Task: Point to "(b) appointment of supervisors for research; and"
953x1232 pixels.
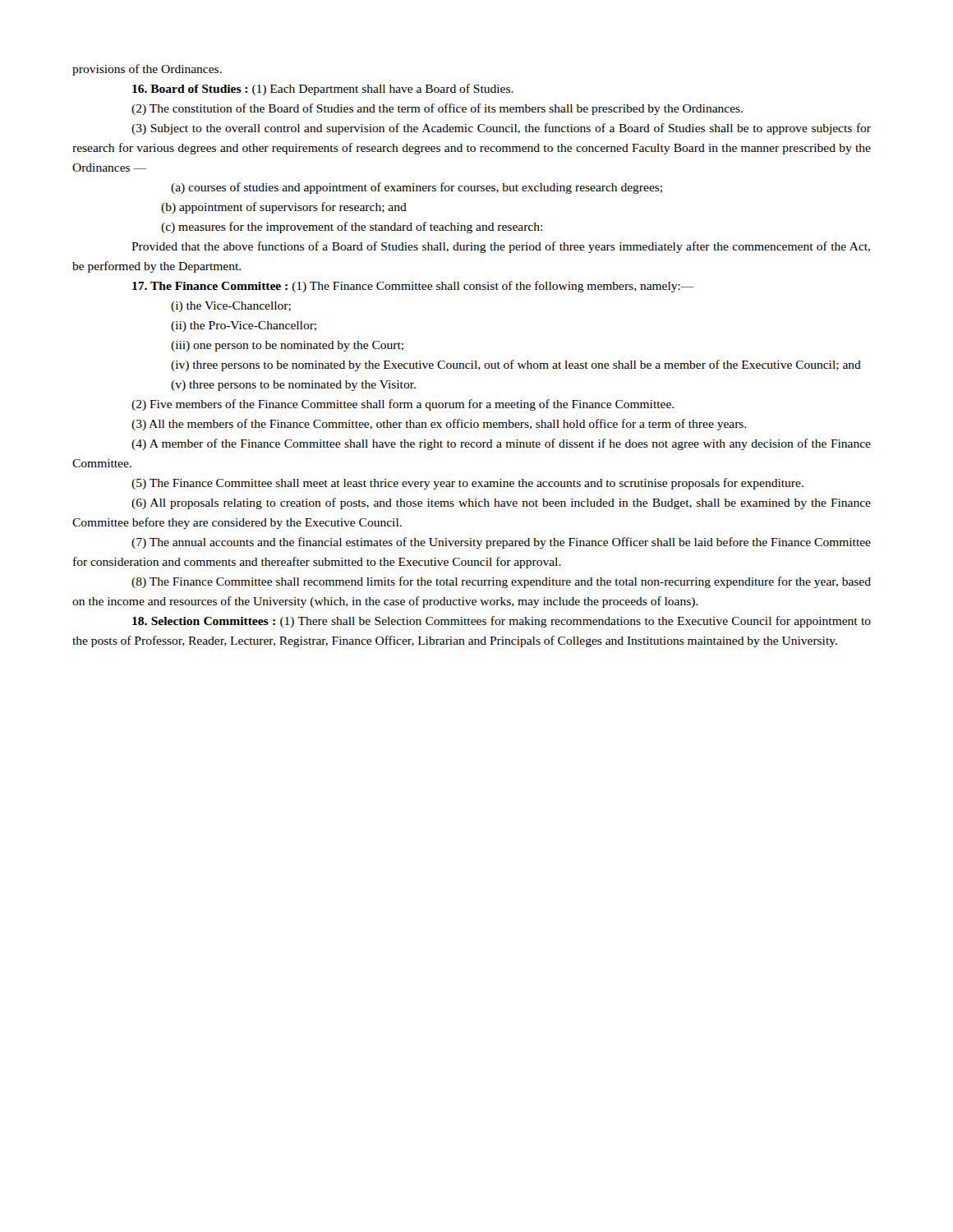Action: (284, 208)
